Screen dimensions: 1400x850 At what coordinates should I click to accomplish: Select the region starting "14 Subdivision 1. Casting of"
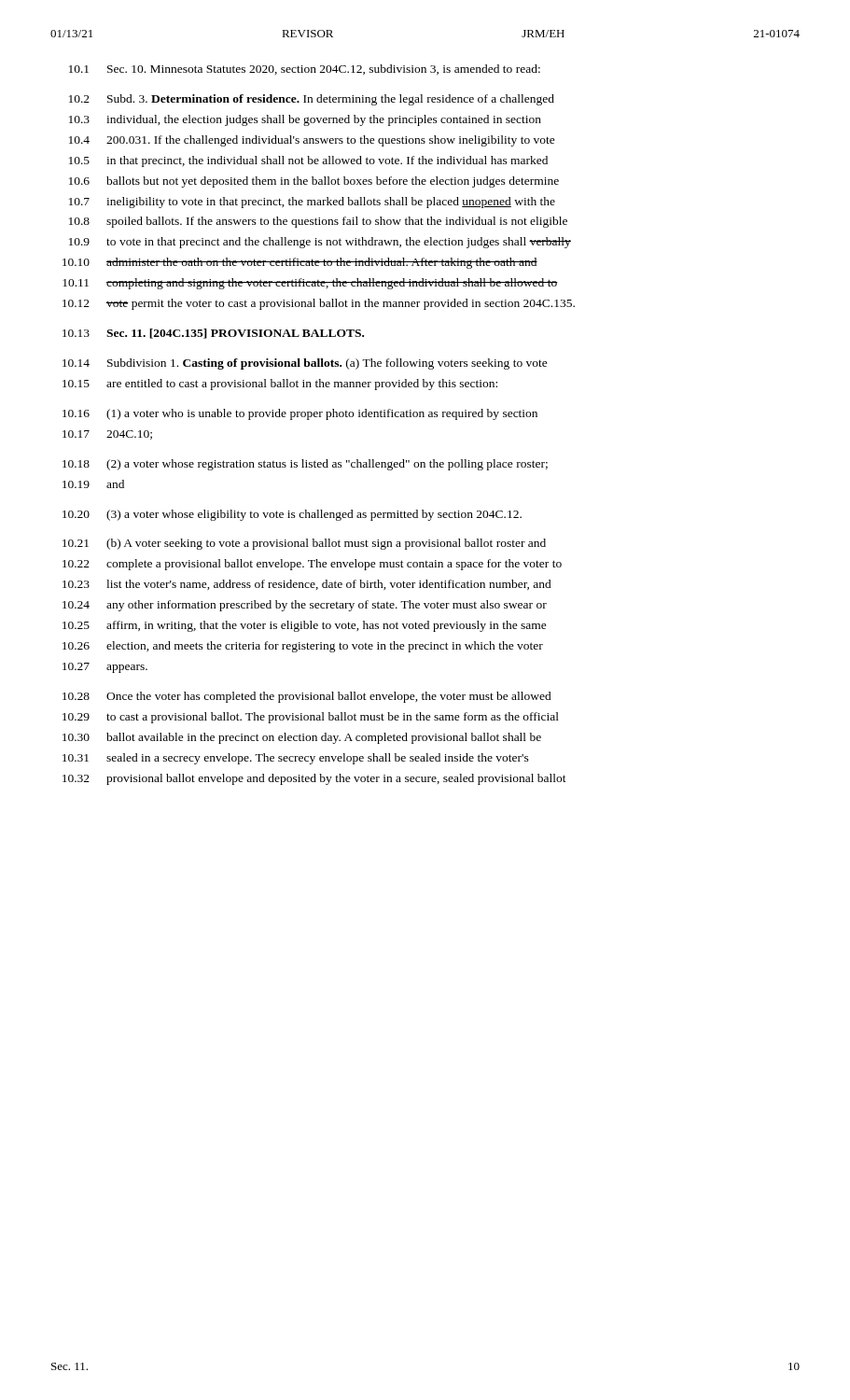coord(425,364)
